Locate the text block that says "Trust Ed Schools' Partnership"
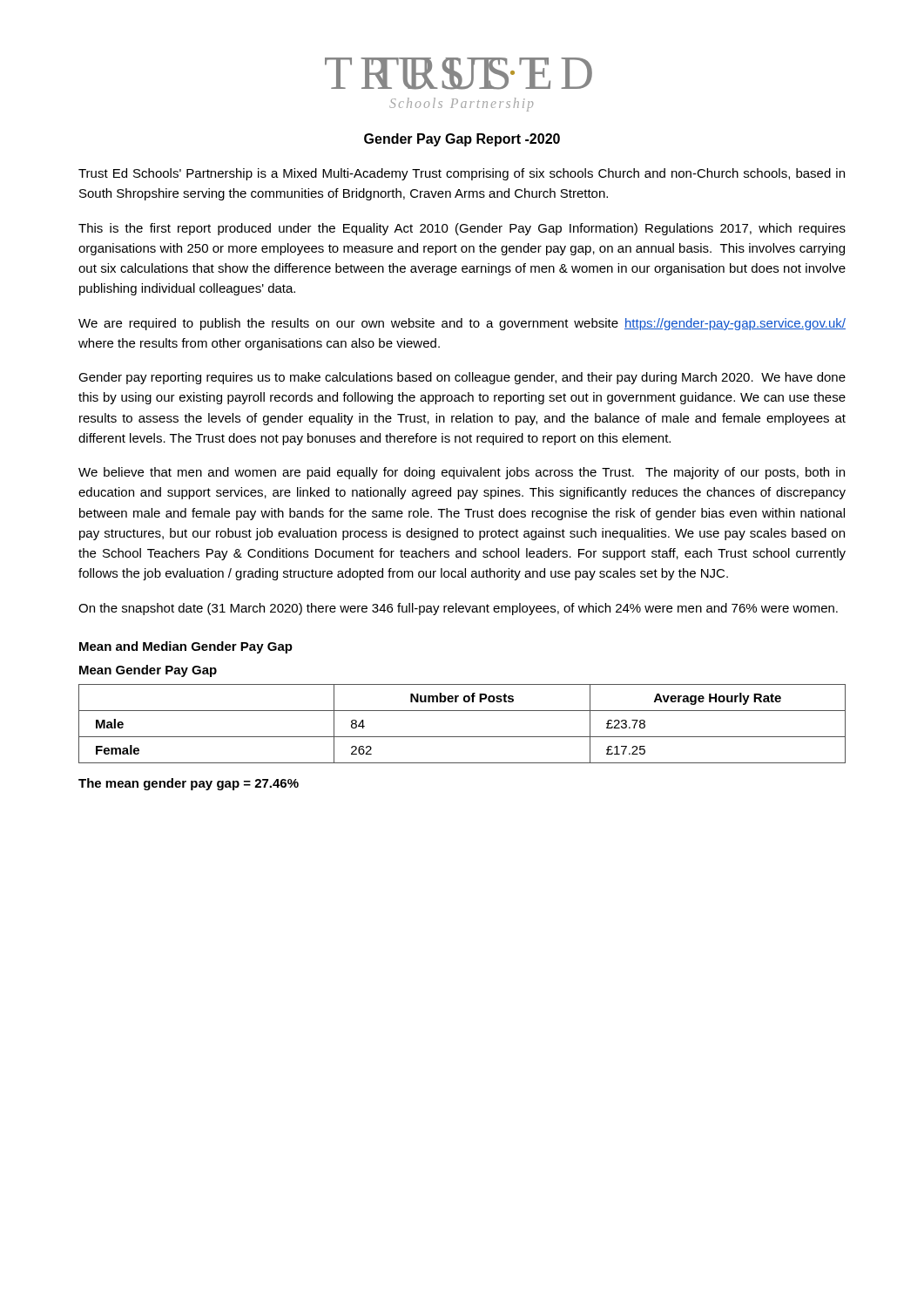This screenshot has width=924, height=1307. [x=462, y=183]
